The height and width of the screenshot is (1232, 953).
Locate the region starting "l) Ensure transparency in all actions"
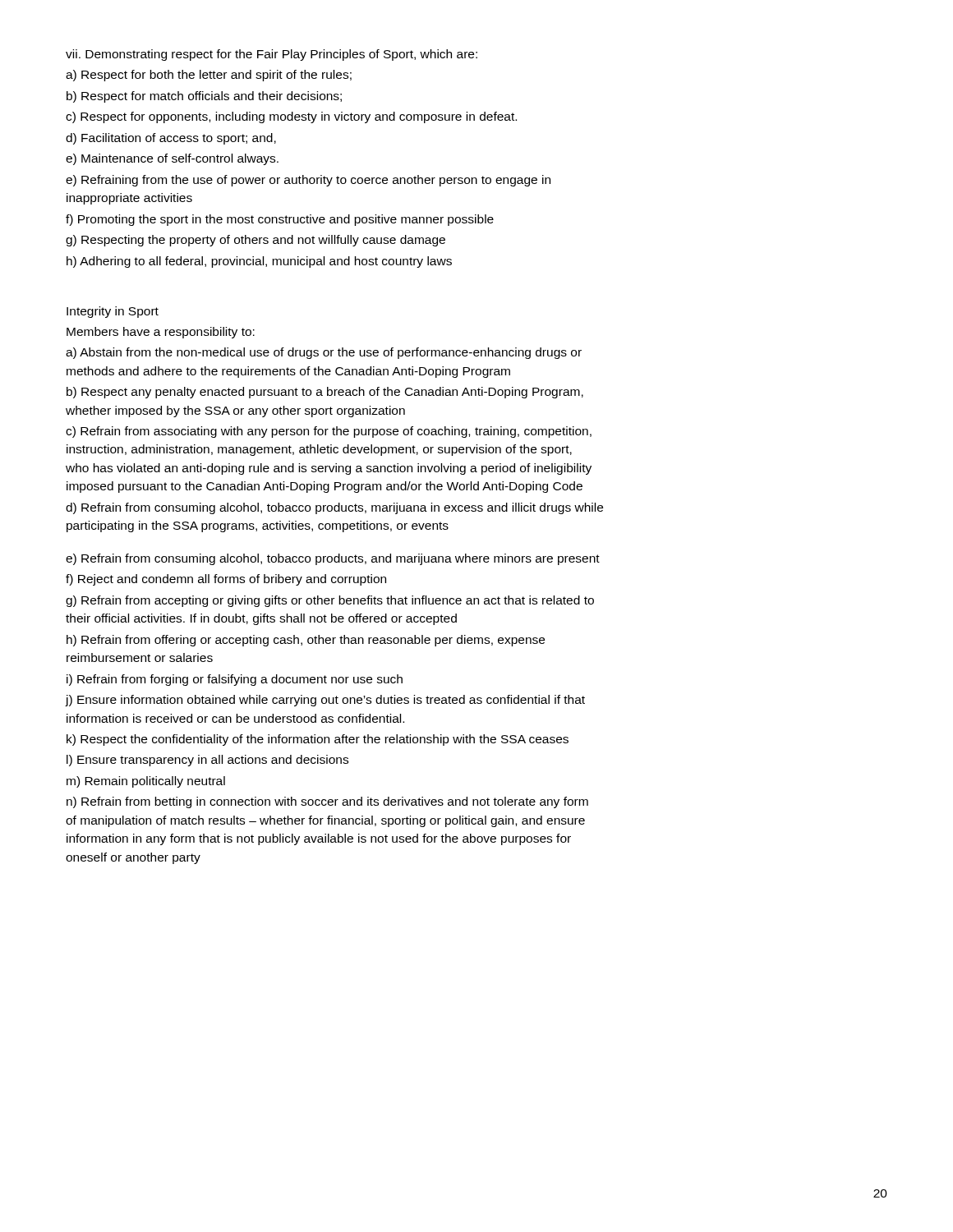207,760
